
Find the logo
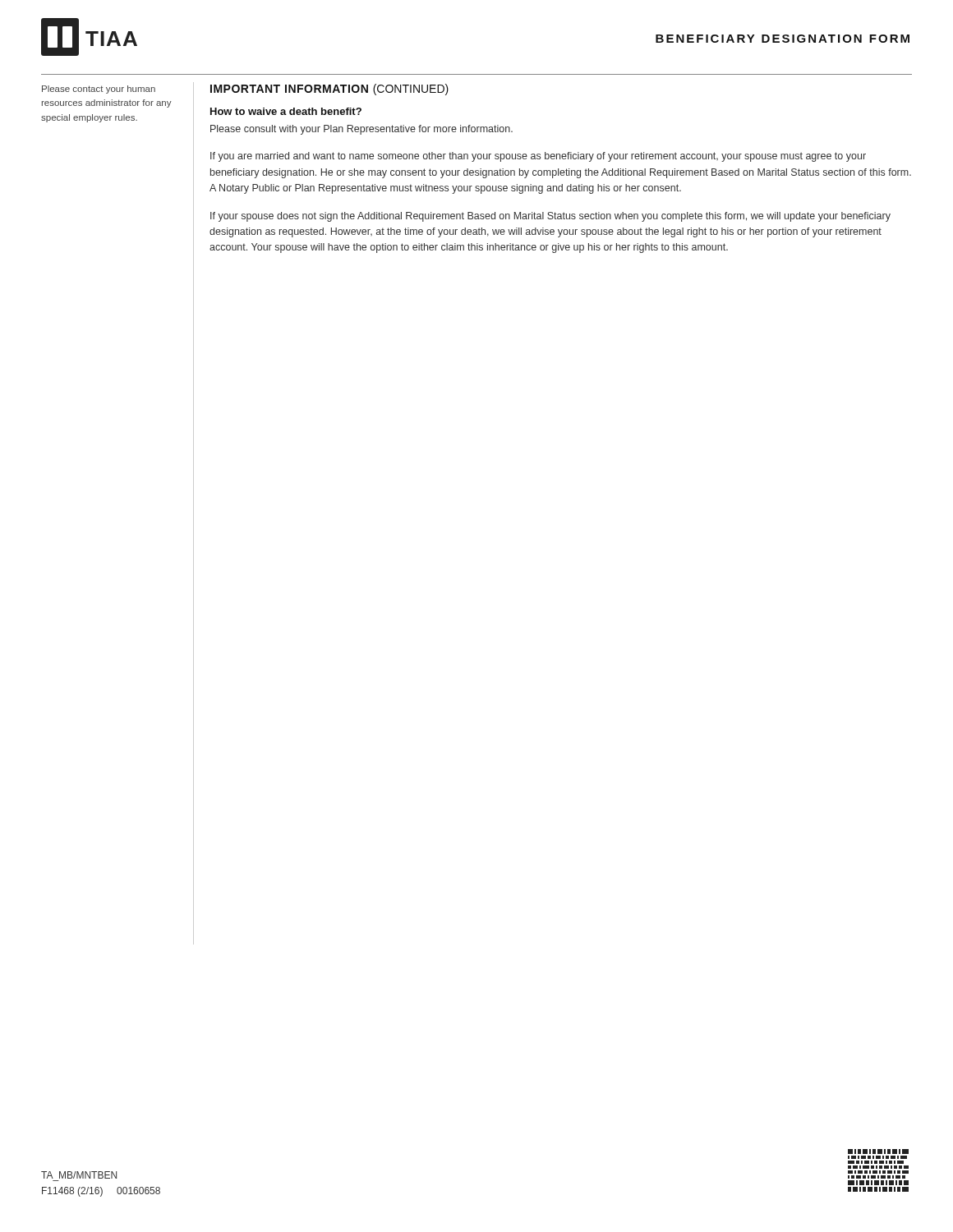point(94,41)
